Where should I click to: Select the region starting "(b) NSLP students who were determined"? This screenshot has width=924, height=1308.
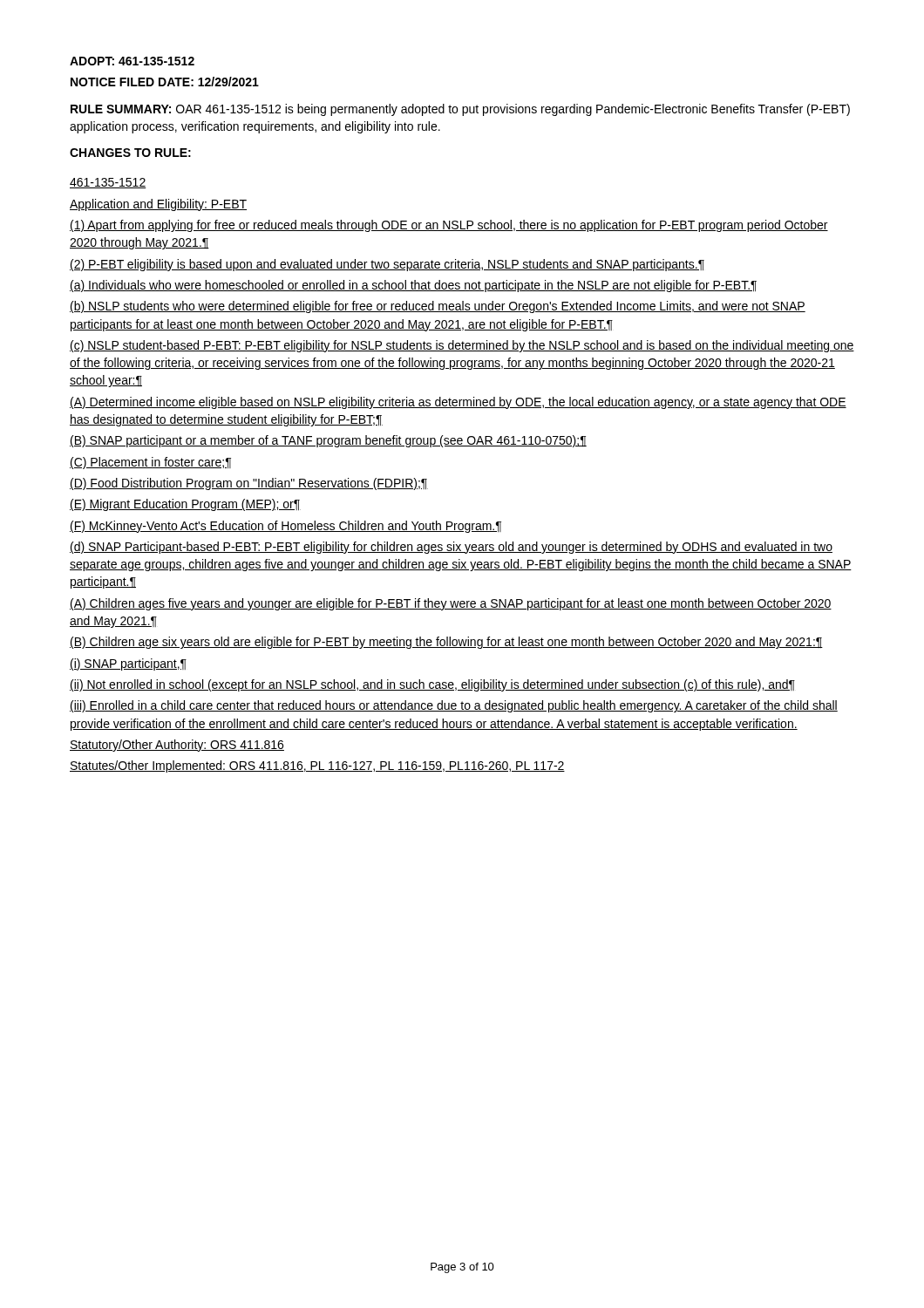coord(462,315)
